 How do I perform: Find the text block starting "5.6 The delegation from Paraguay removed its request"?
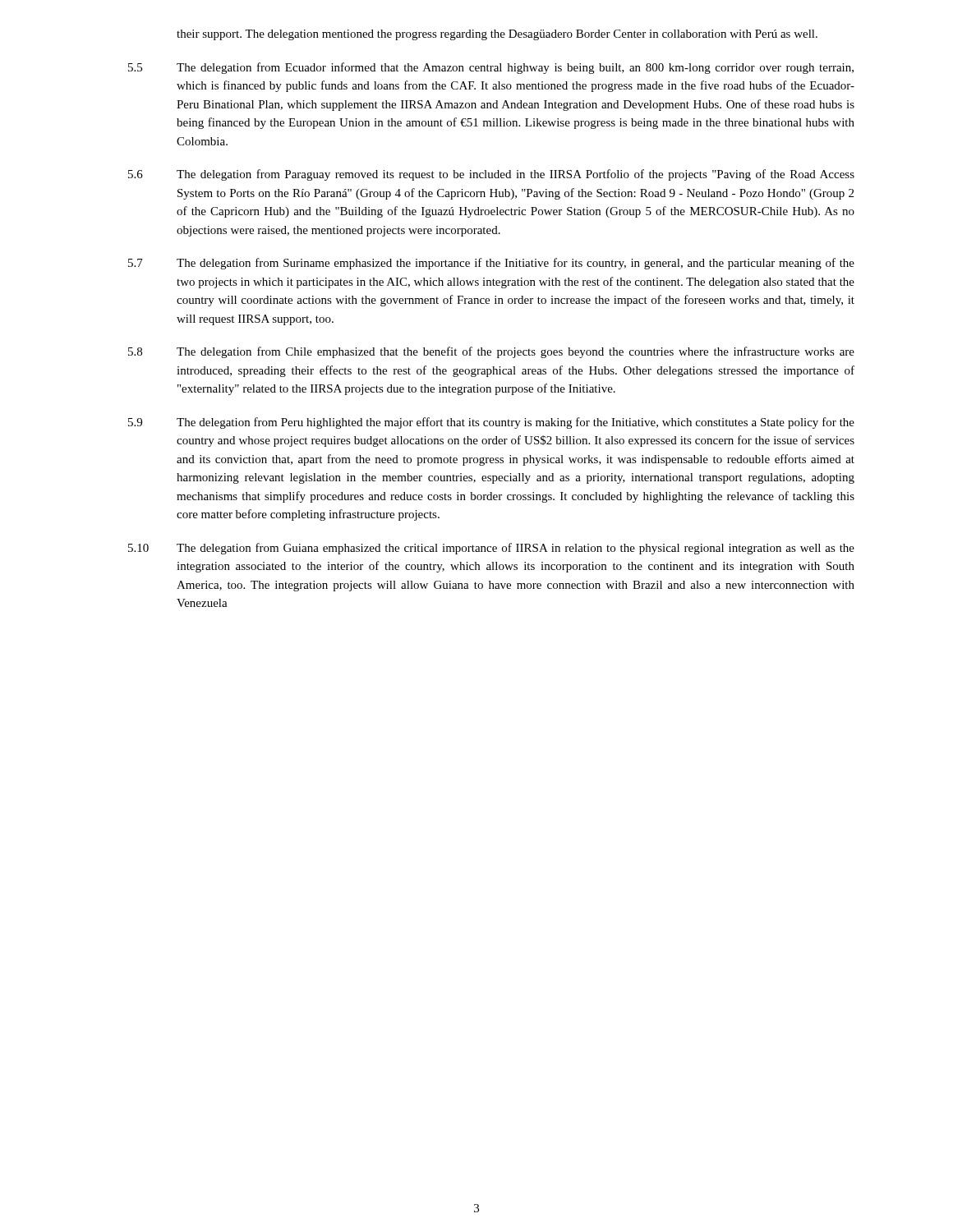(491, 202)
